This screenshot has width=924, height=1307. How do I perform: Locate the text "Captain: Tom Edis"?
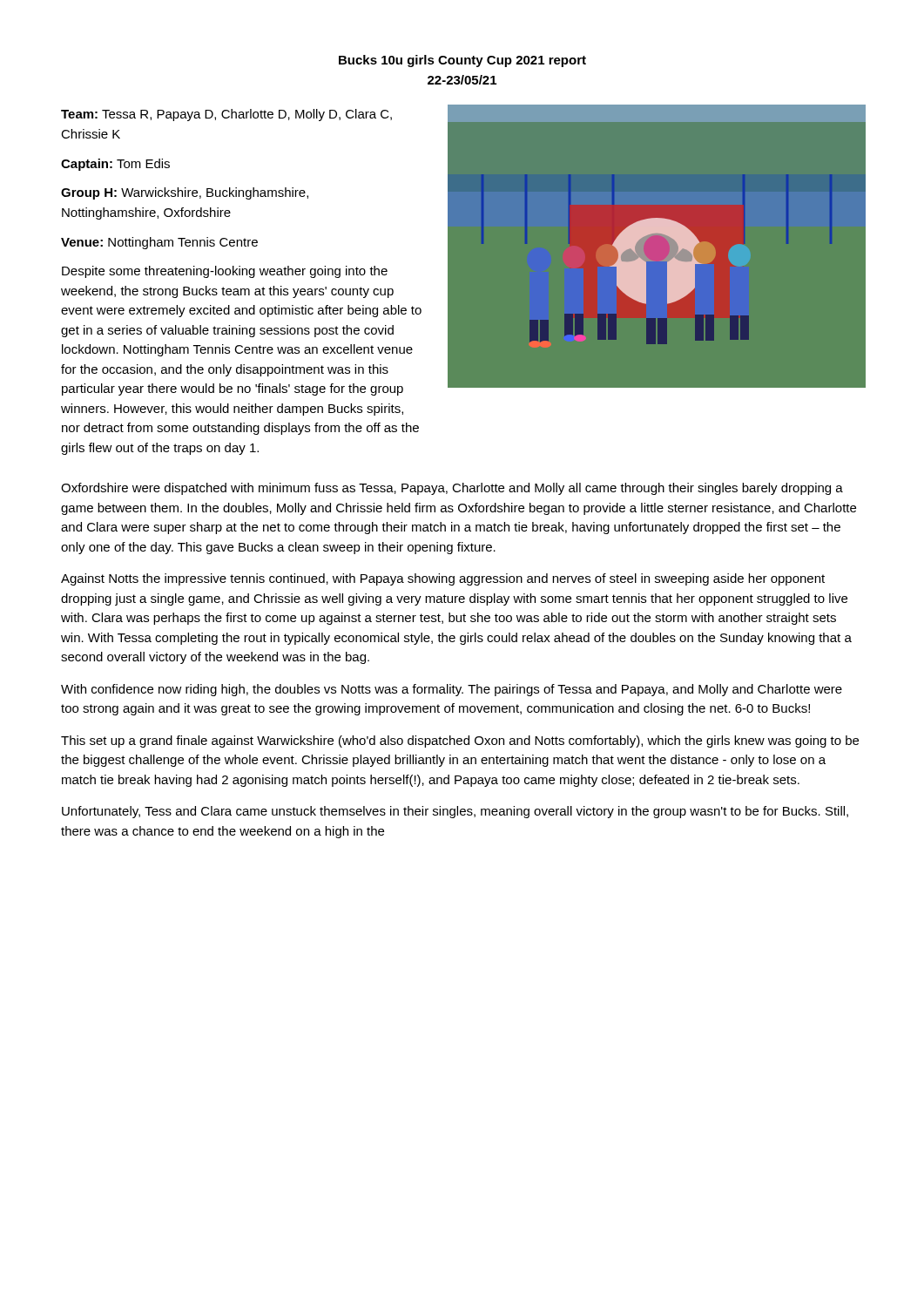coord(116,163)
